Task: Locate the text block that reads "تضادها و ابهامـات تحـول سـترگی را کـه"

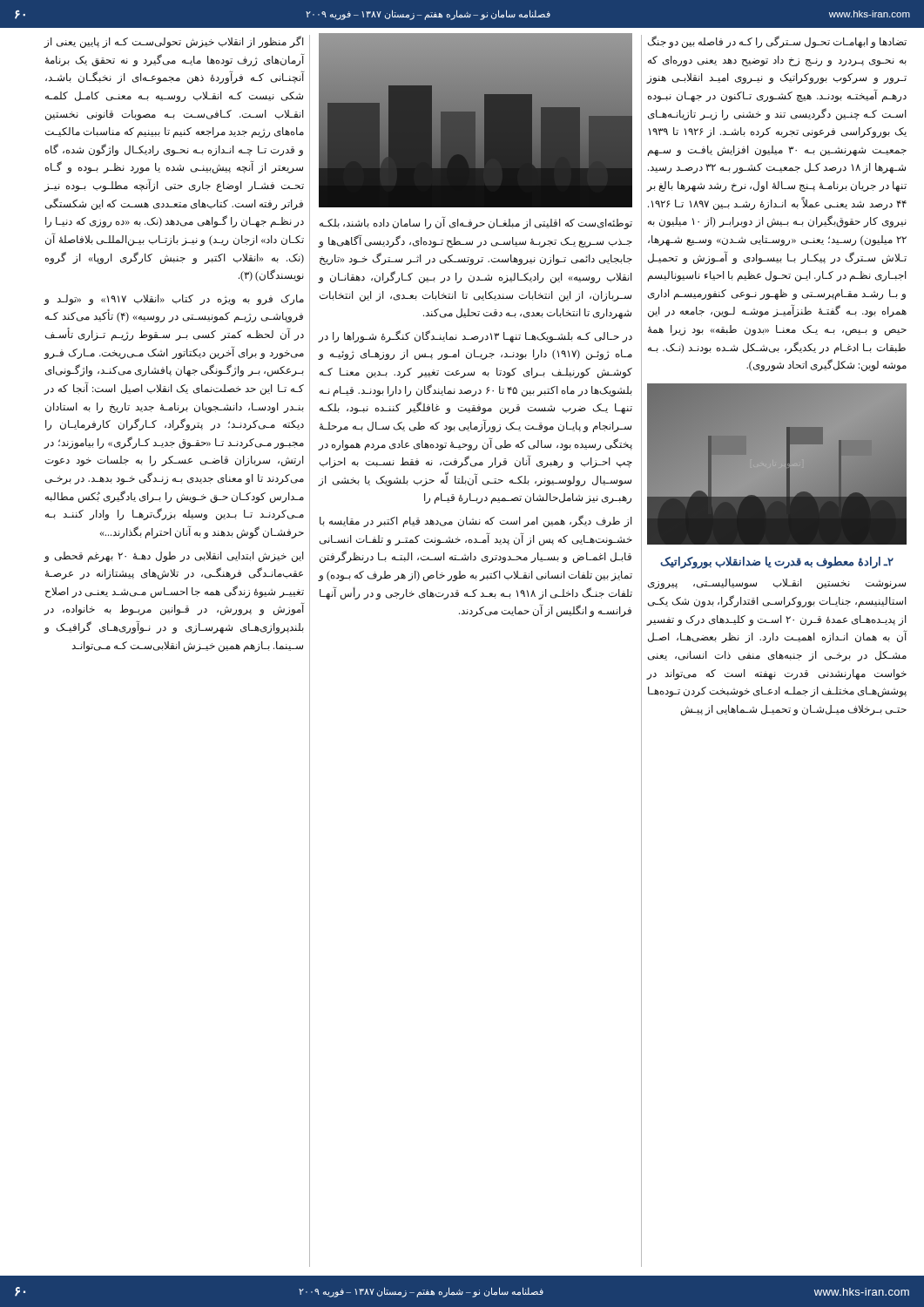Action: coord(777,204)
